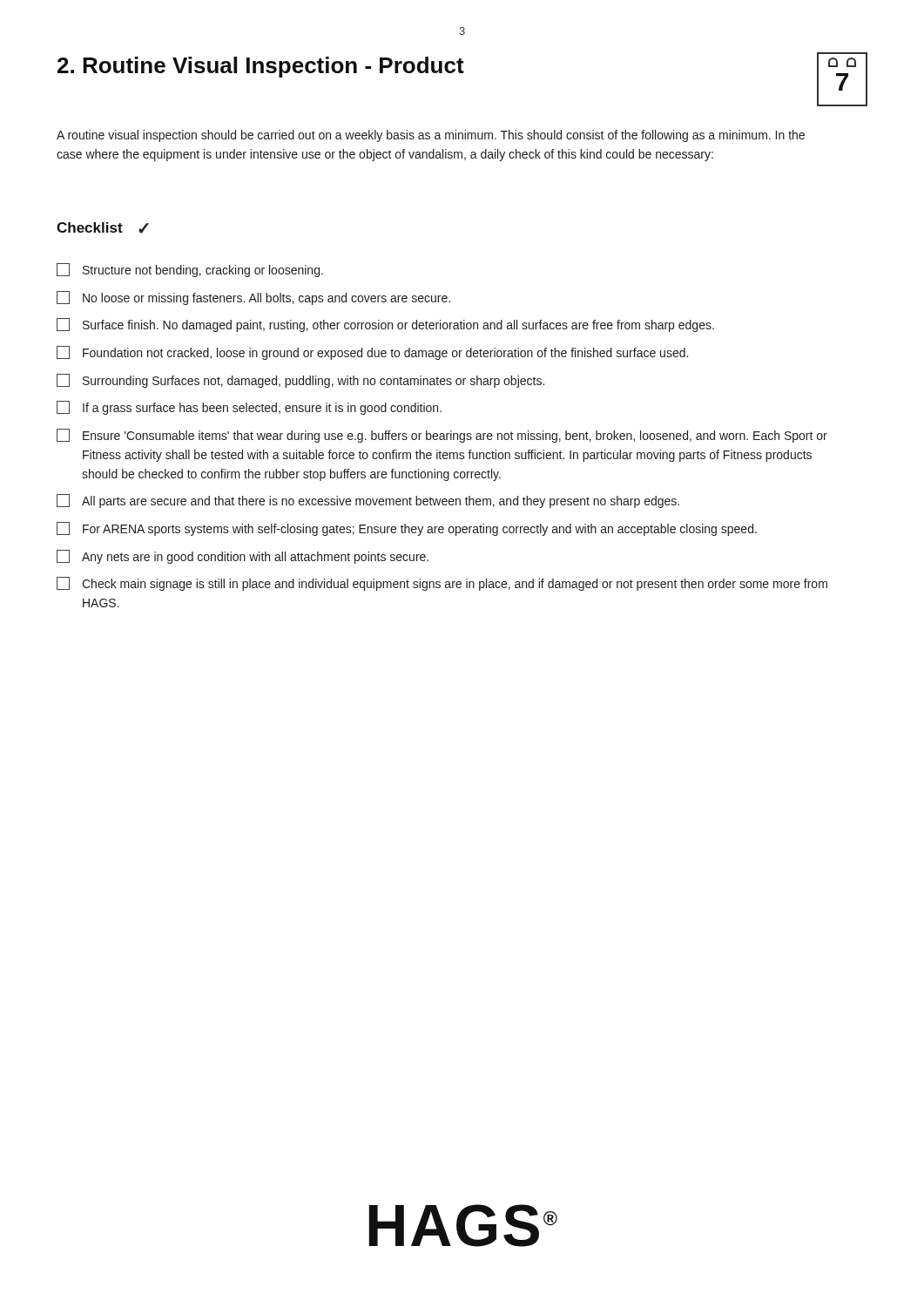This screenshot has height=1307, width=924.
Task: Click the passage that begins "Any nets are in good condition"
Action: click(243, 557)
